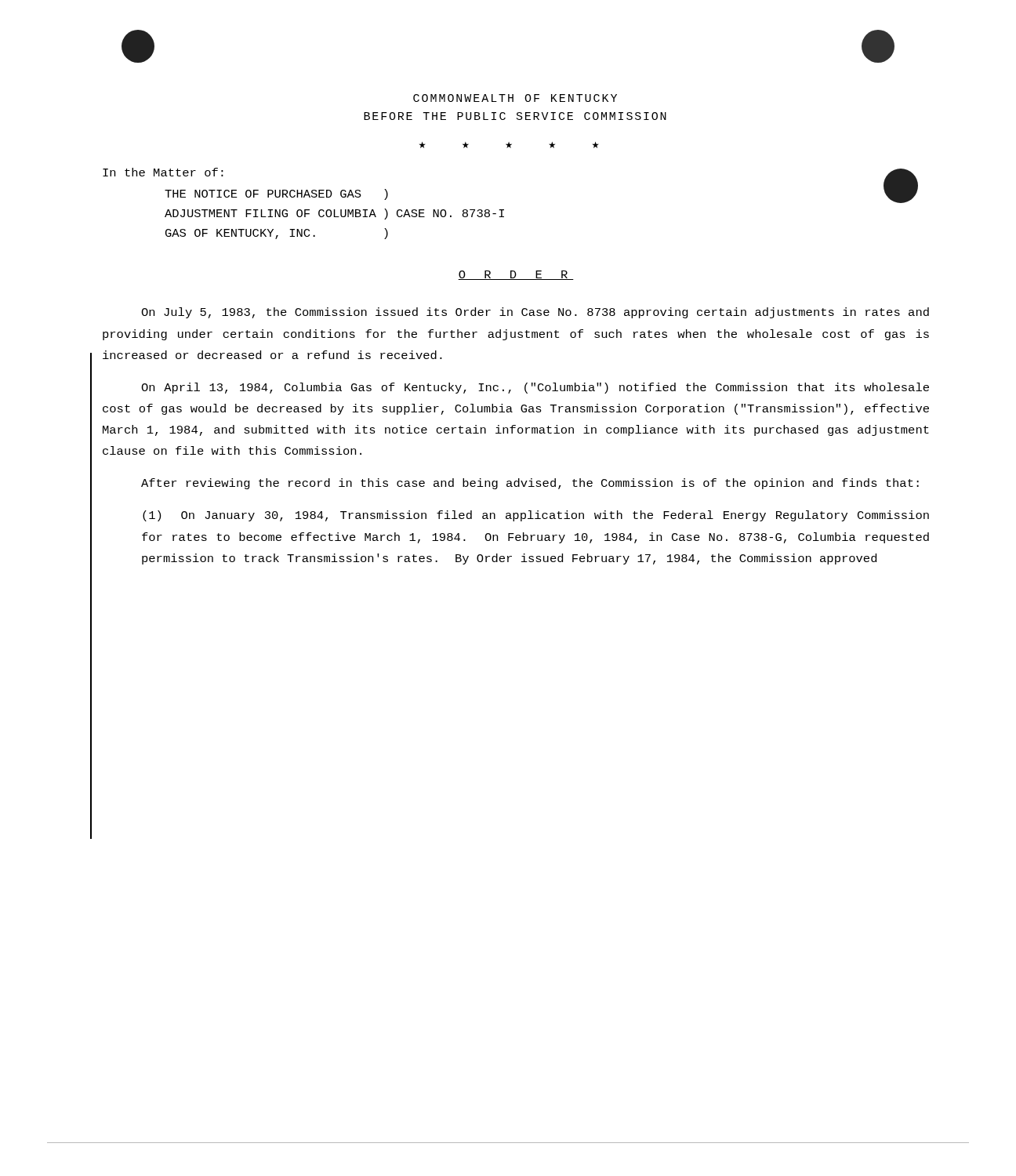The height and width of the screenshot is (1176, 1016).
Task: Select the text starting "On July 5, 1983,"
Action: click(x=516, y=334)
